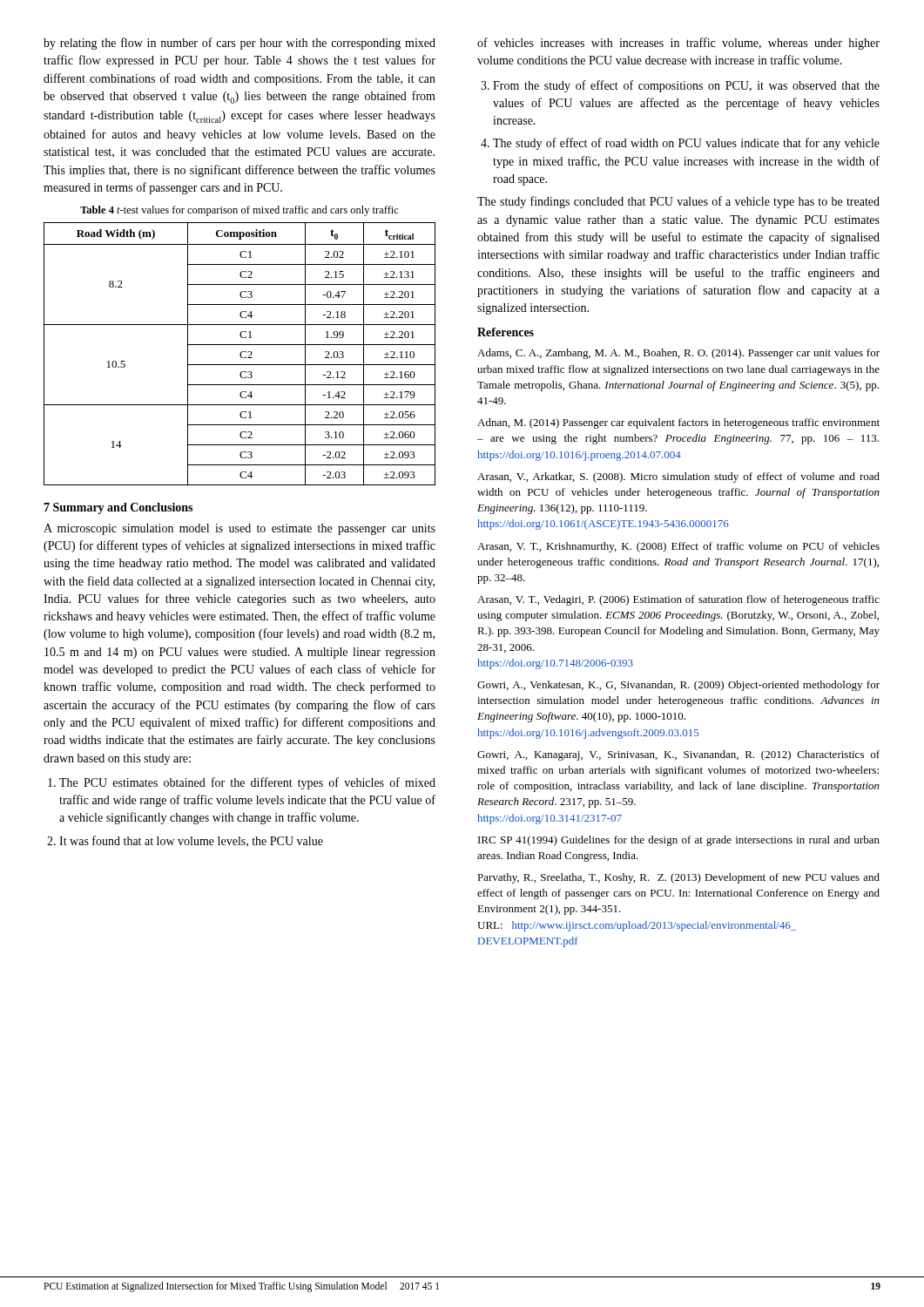Where is the passage that starts "Arasan, V. T., Vedagiri, P. (2006)"?

click(x=678, y=631)
